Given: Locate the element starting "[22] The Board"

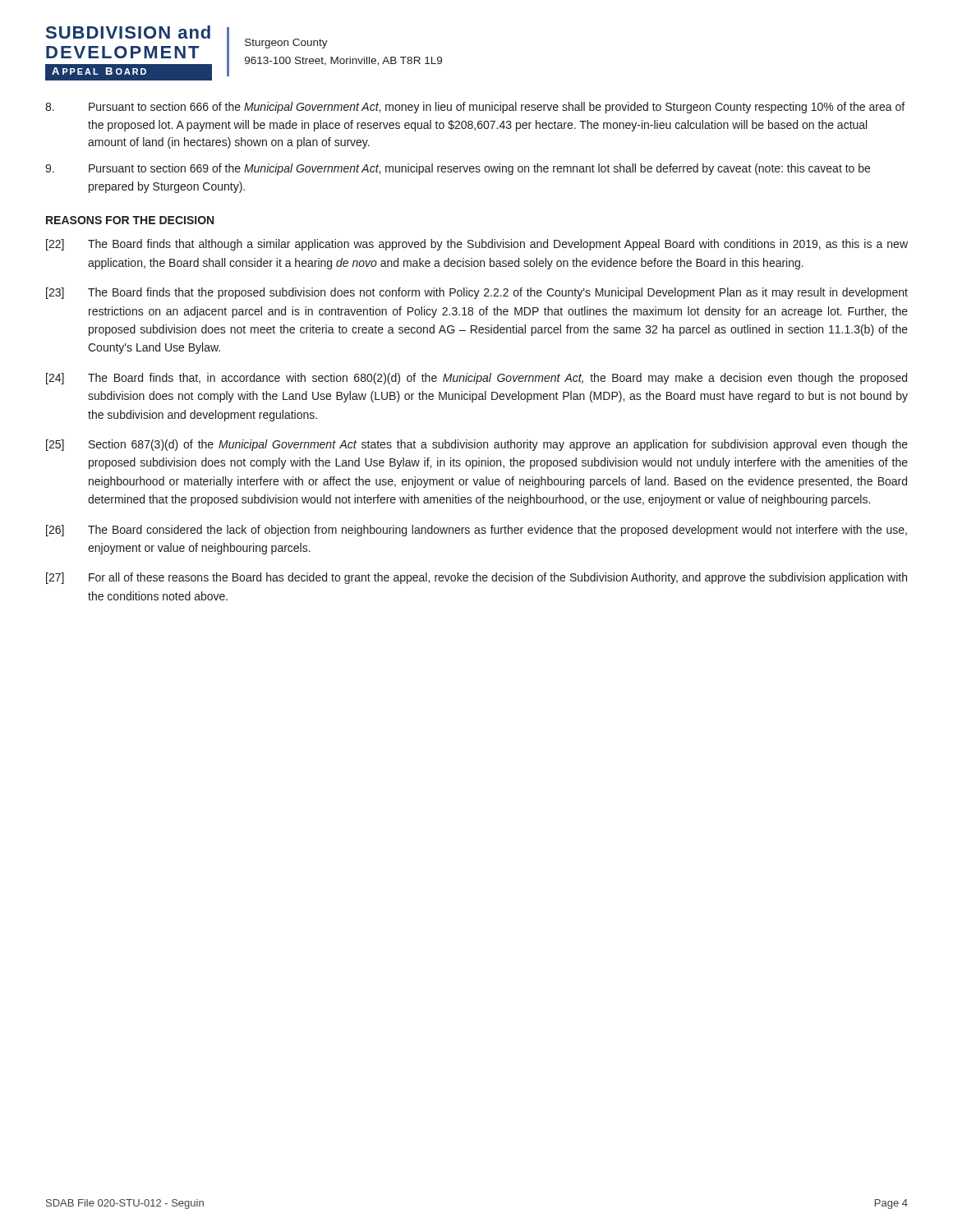Looking at the screenshot, I should click(x=476, y=254).
